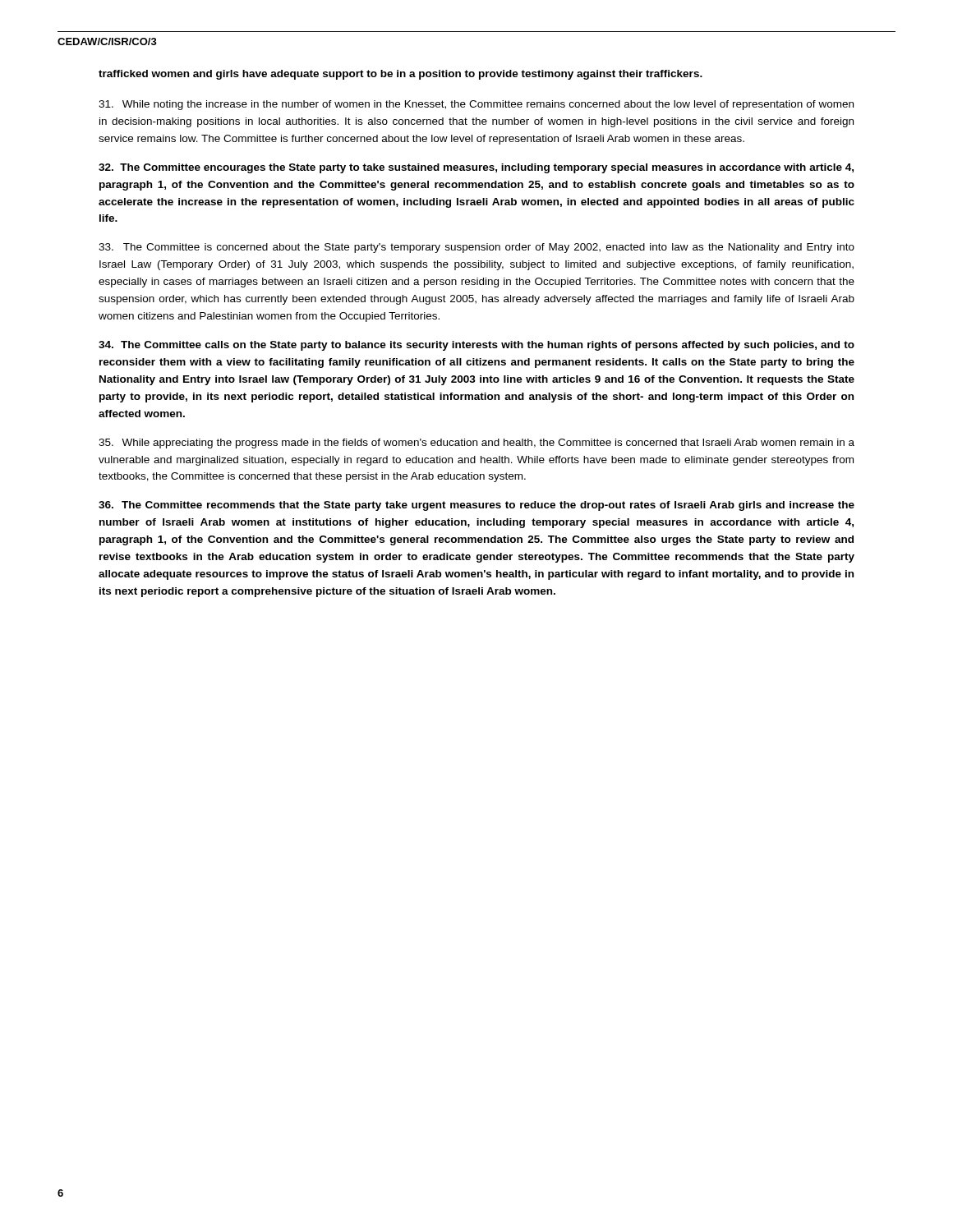Locate the block of text that opens with "While appreciating the progress made in the fields"

(x=476, y=459)
